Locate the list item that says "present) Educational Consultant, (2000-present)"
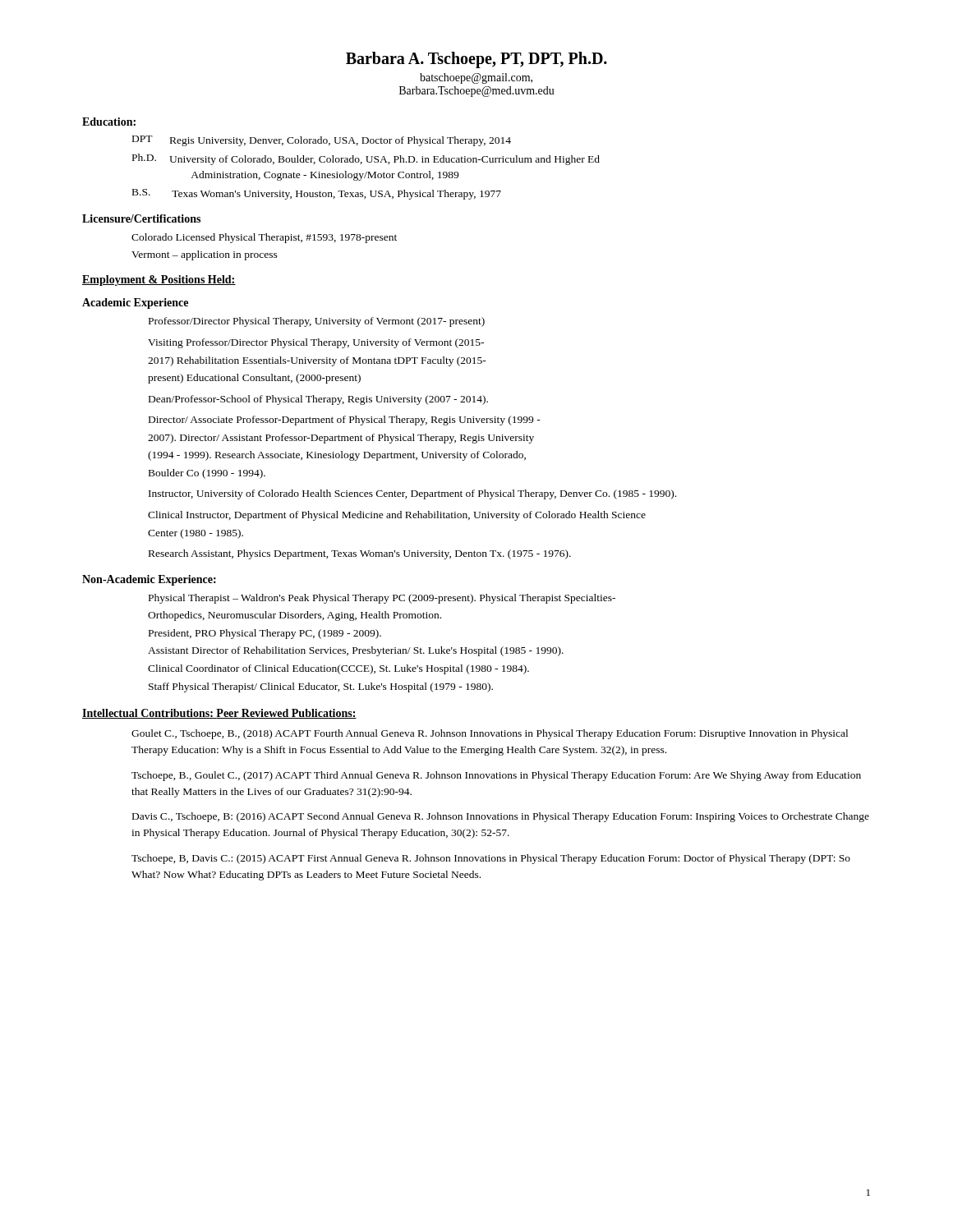 click(254, 377)
